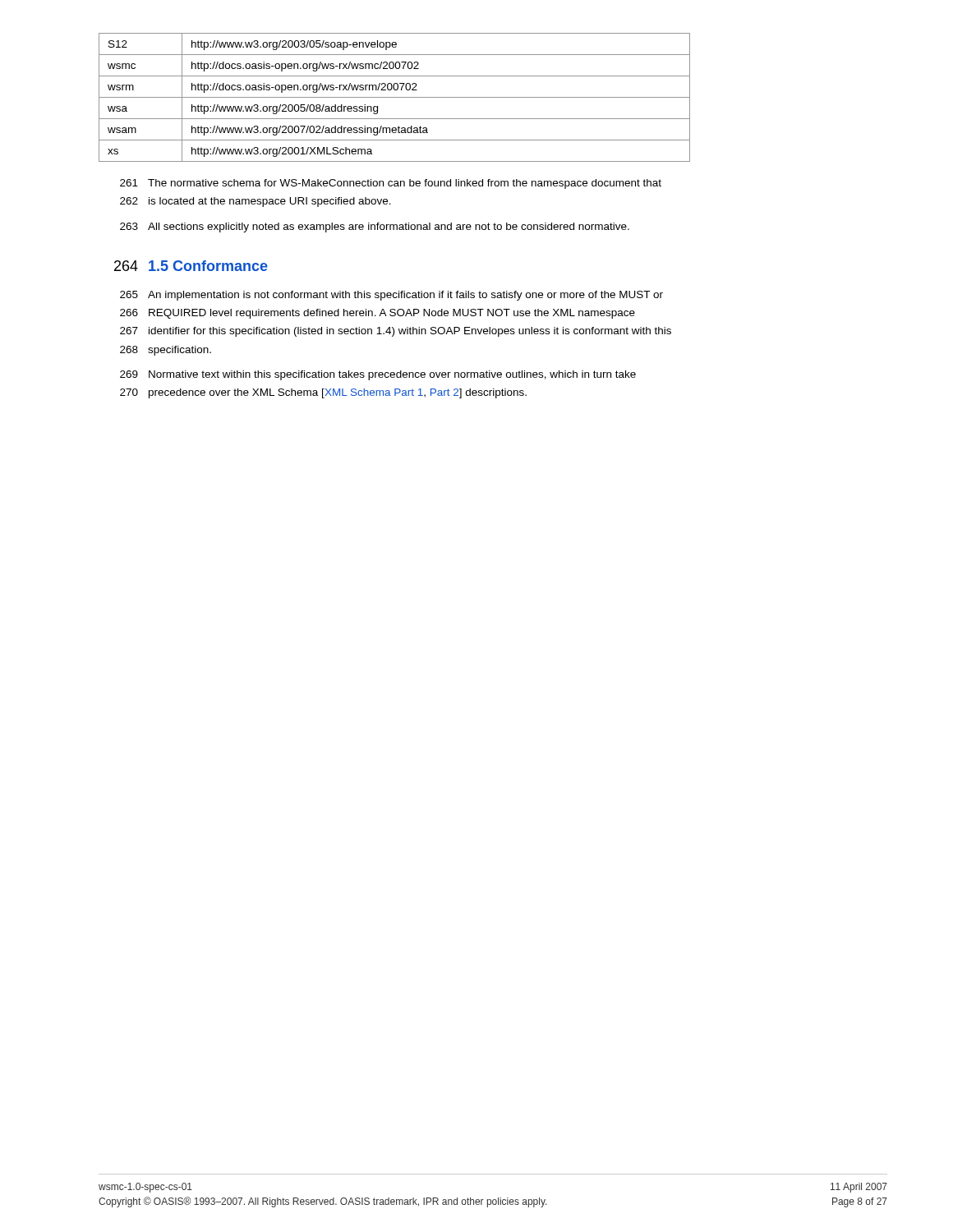This screenshot has height=1232, width=953.
Task: Point to the region starting "261 The normative schema for WS-MakeConnection"
Action: point(493,192)
